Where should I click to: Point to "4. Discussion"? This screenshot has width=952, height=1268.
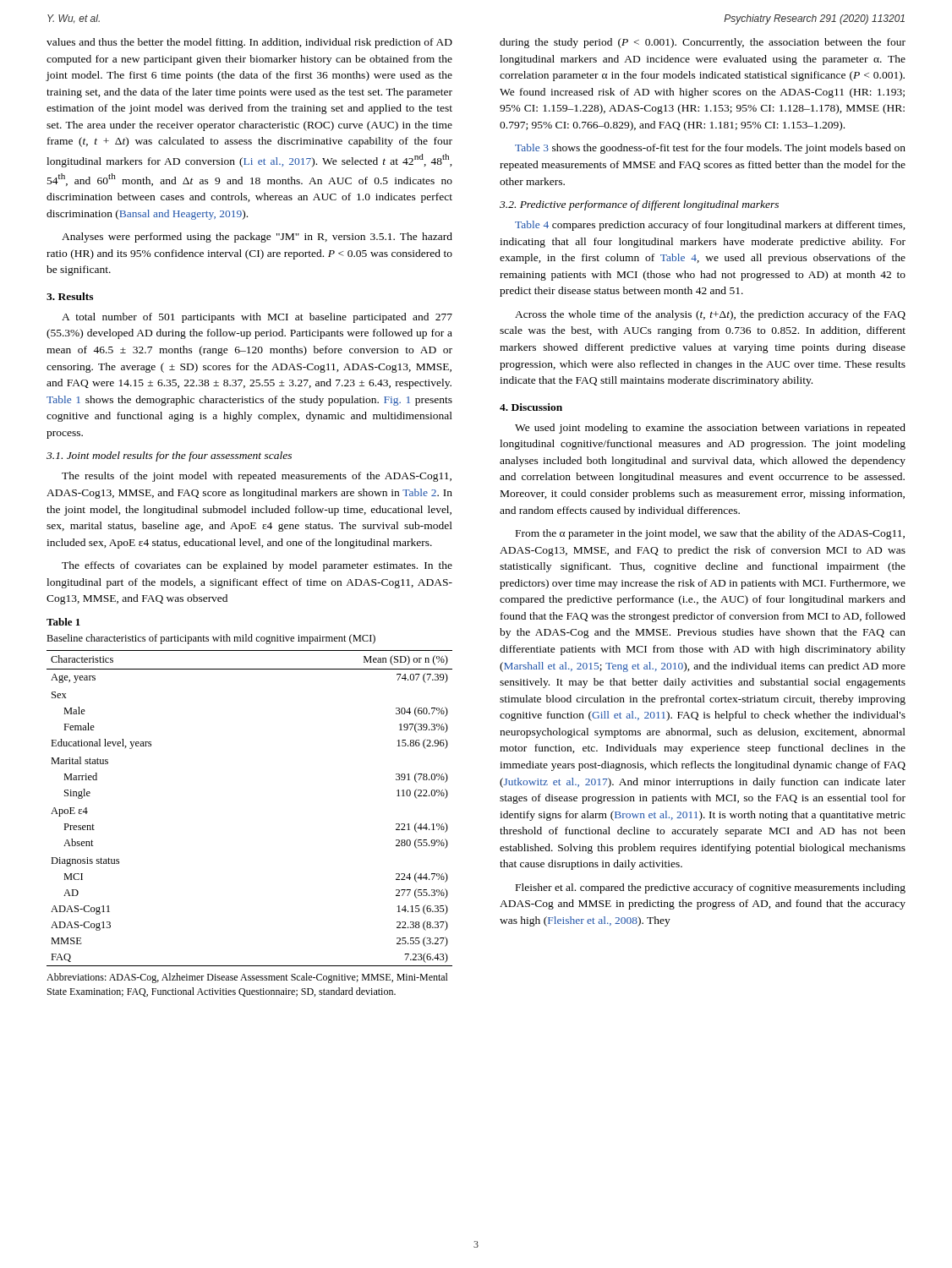[x=531, y=407]
